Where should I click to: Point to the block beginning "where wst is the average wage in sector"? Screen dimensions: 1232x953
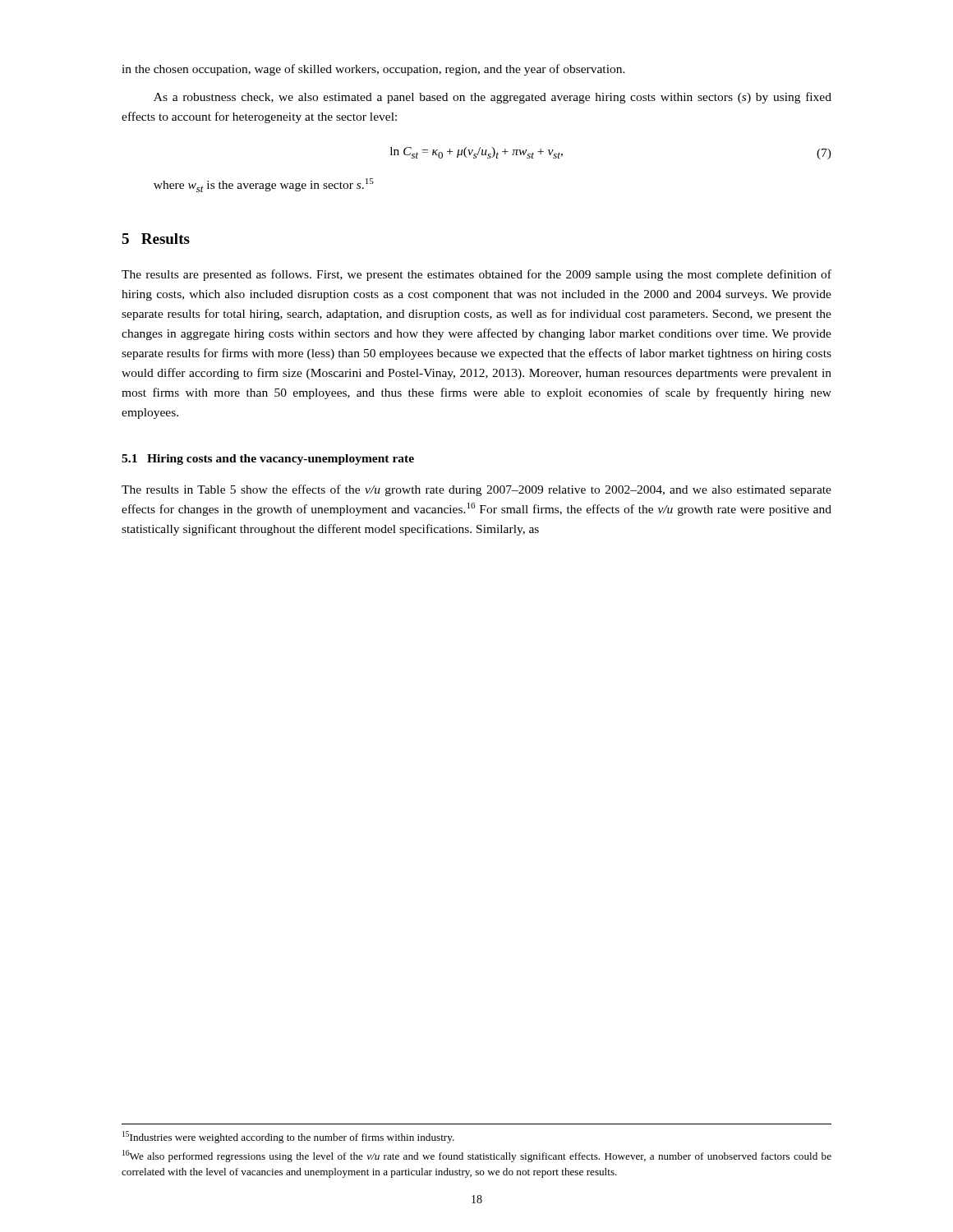tap(264, 185)
